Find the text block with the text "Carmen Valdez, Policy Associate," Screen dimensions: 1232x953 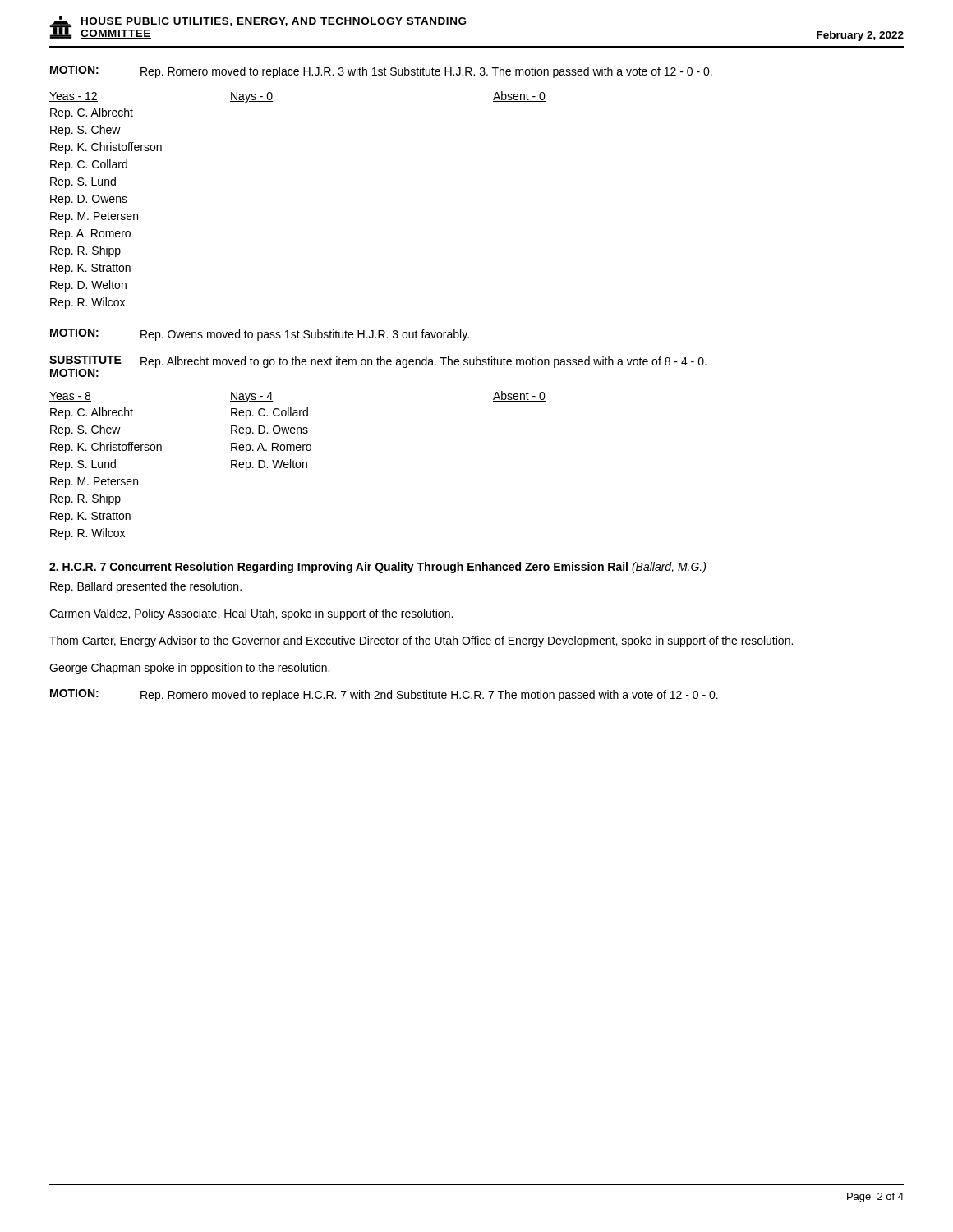(x=252, y=613)
